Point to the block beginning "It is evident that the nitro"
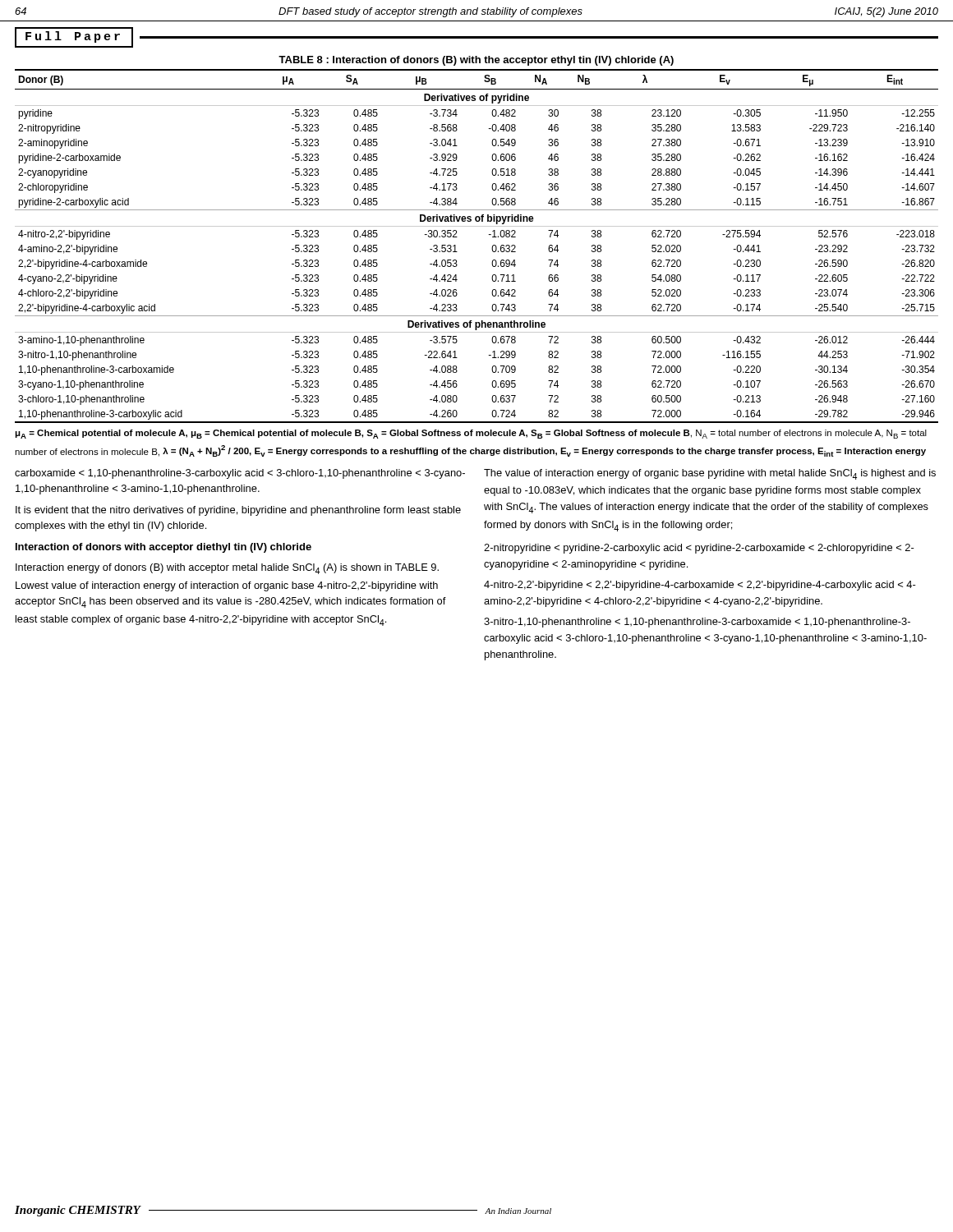The width and height of the screenshot is (953, 1232). coord(238,518)
